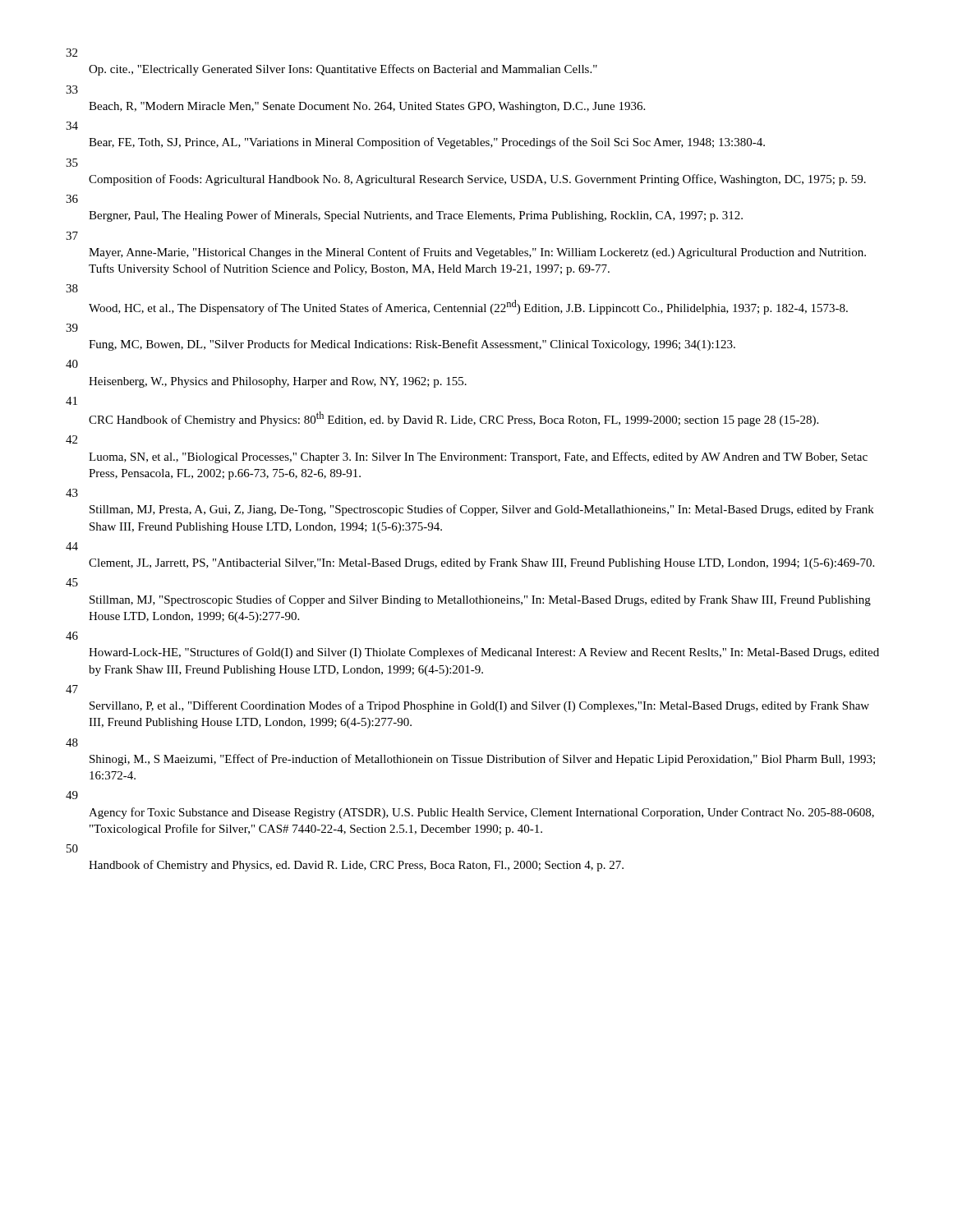This screenshot has width=953, height=1232.
Task: Select the list item that reads "44 Clement, JL, Jarrett,"
Action: pyautogui.click(x=476, y=554)
